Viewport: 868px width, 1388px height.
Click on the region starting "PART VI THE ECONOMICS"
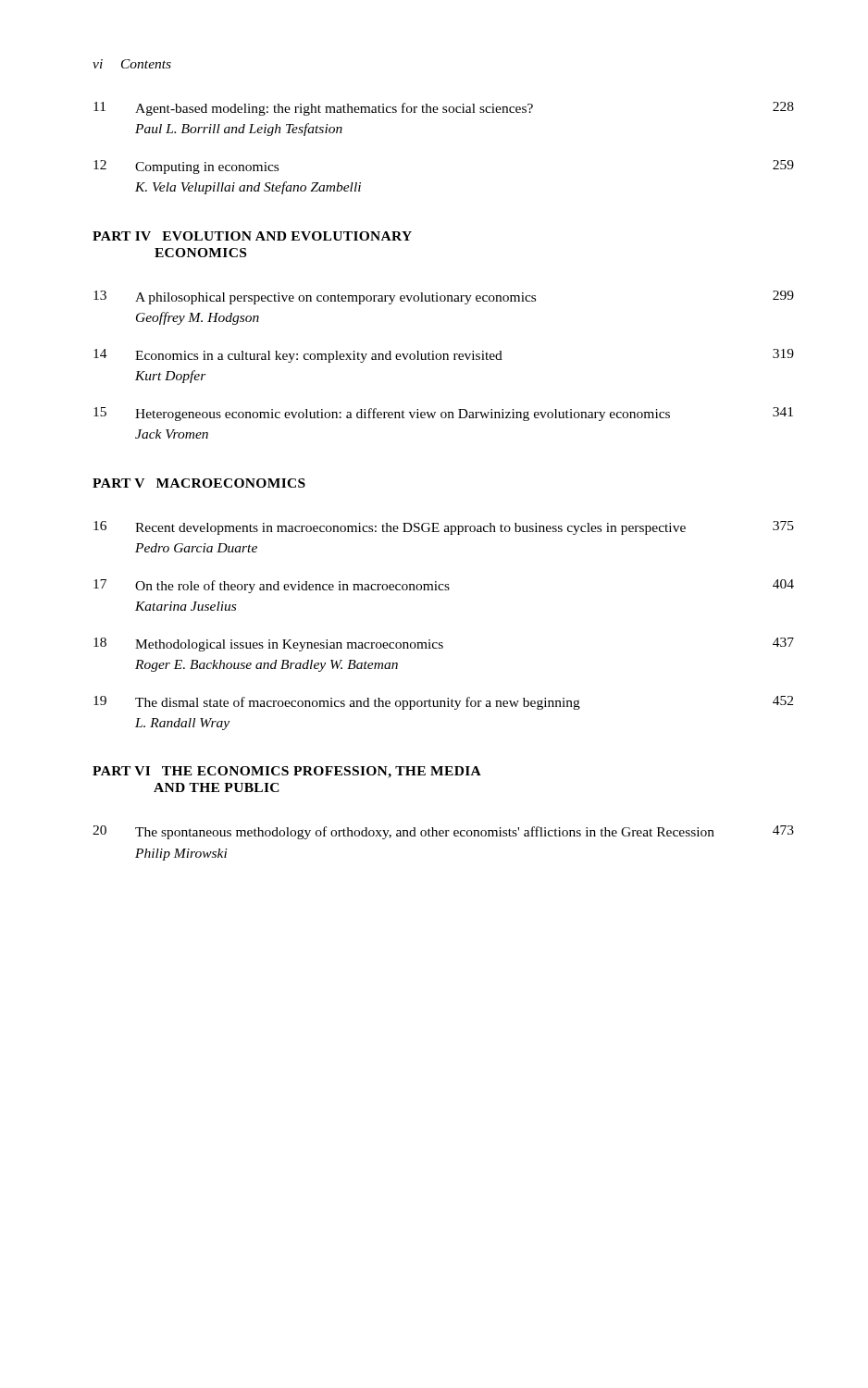[x=287, y=779]
